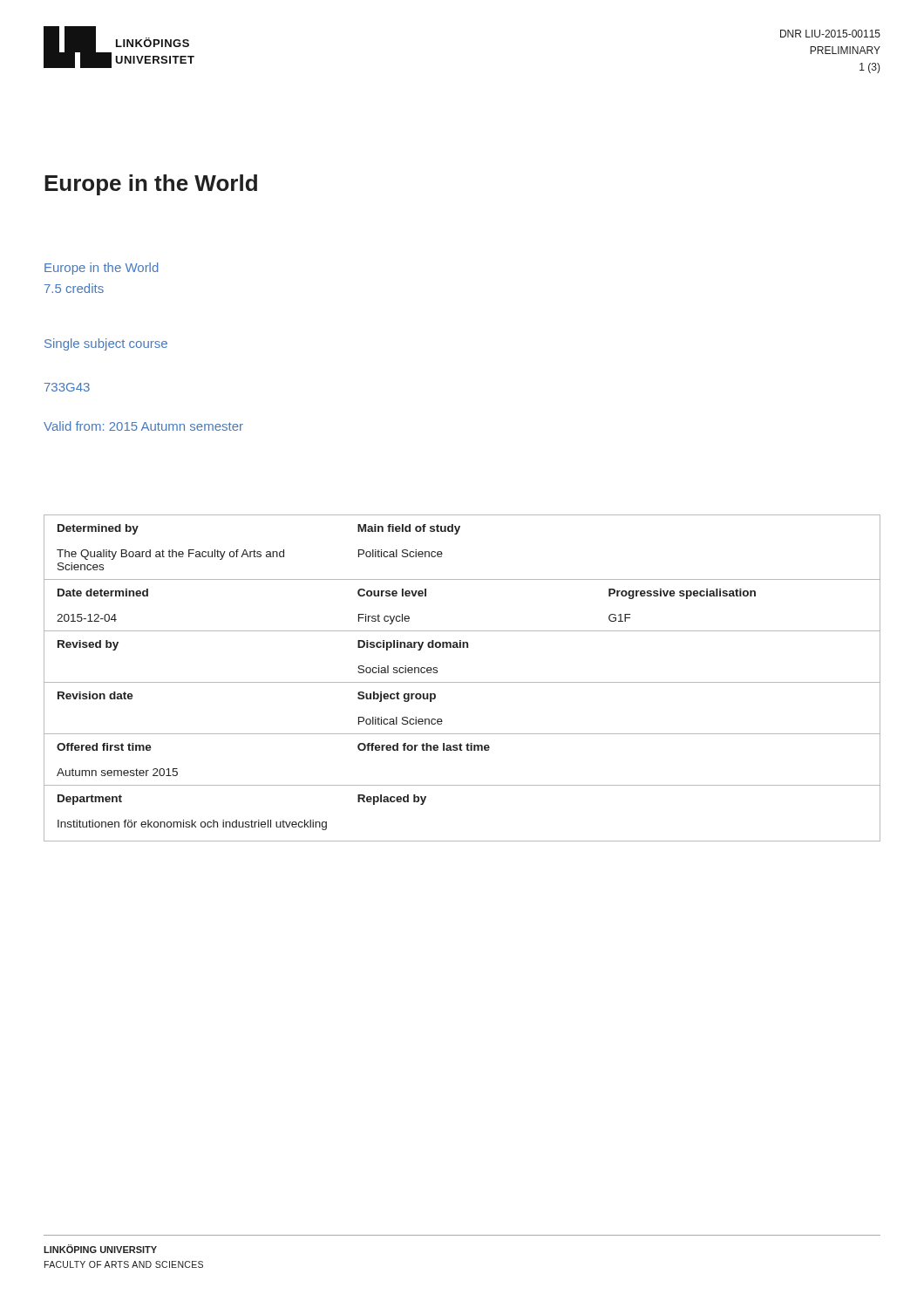The width and height of the screenshot is (924, 1308).
Task: Select the table that reads "Institutionen för ekonomisk och"
Action: coord(462,678)
